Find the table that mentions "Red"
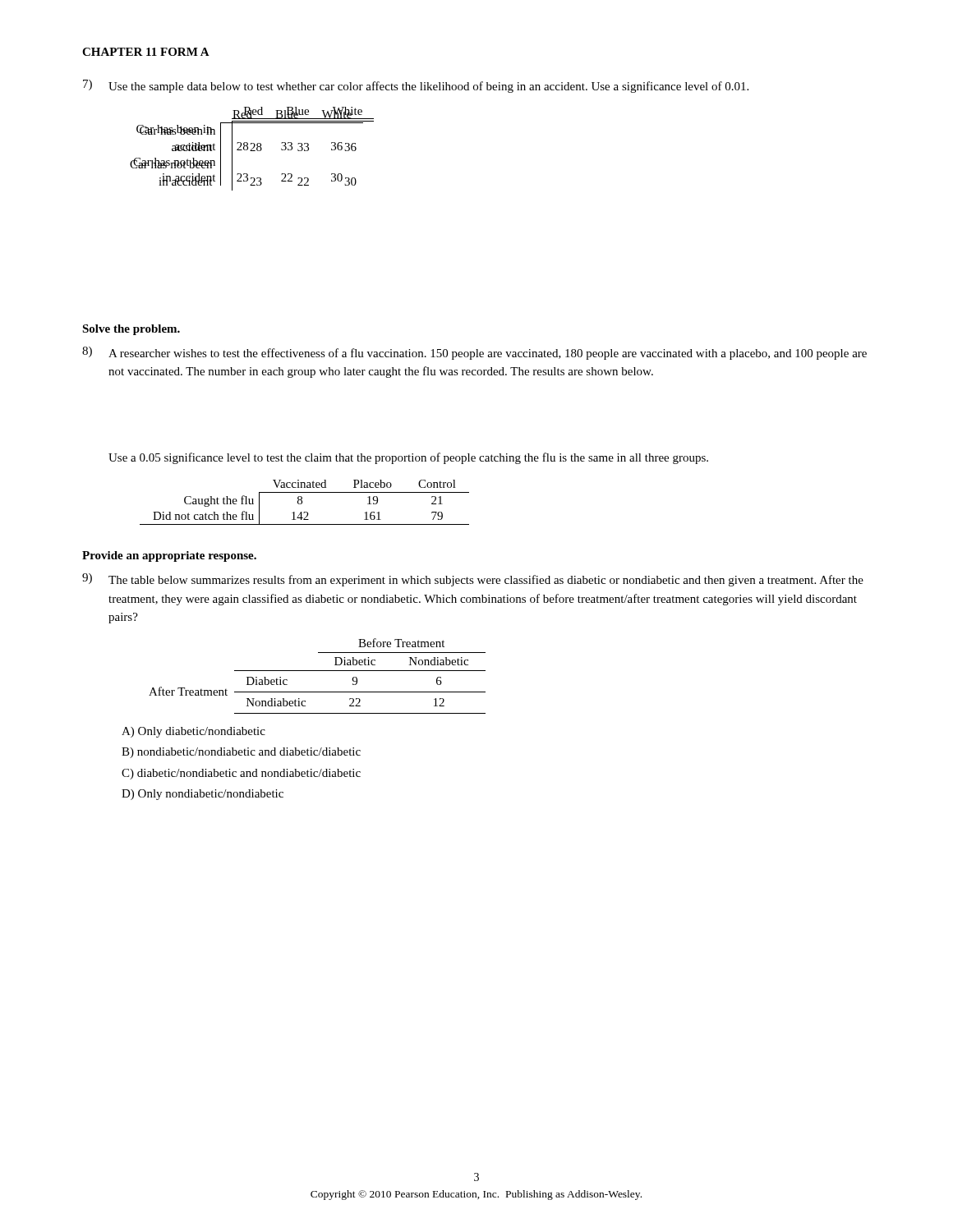Screen dimensions: 1232x953 [x=496, y=146]
